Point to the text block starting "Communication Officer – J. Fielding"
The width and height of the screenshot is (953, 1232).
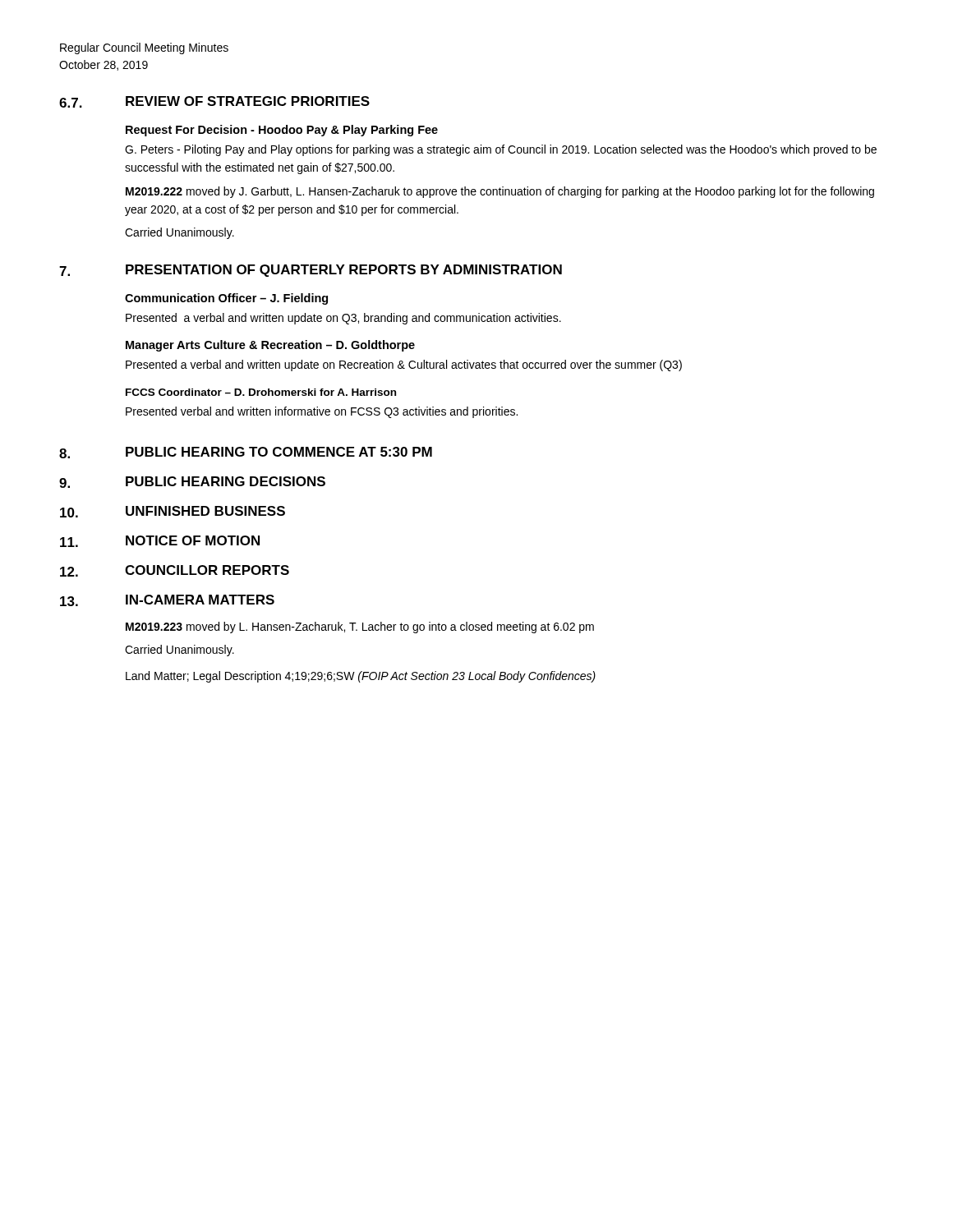[227, 298]
